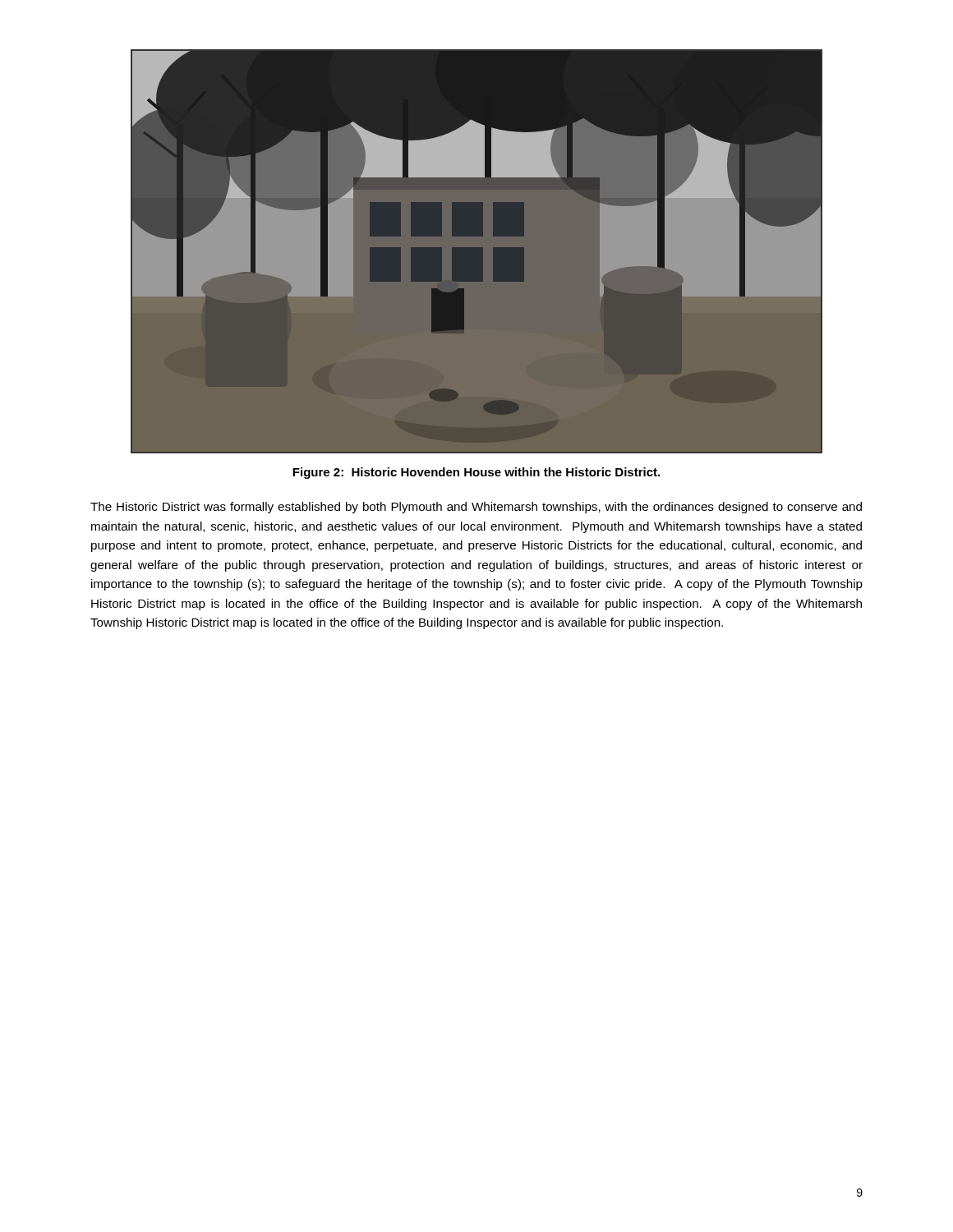Locate the block of text that opens with "The Historic District was formally"

[476, 564]
